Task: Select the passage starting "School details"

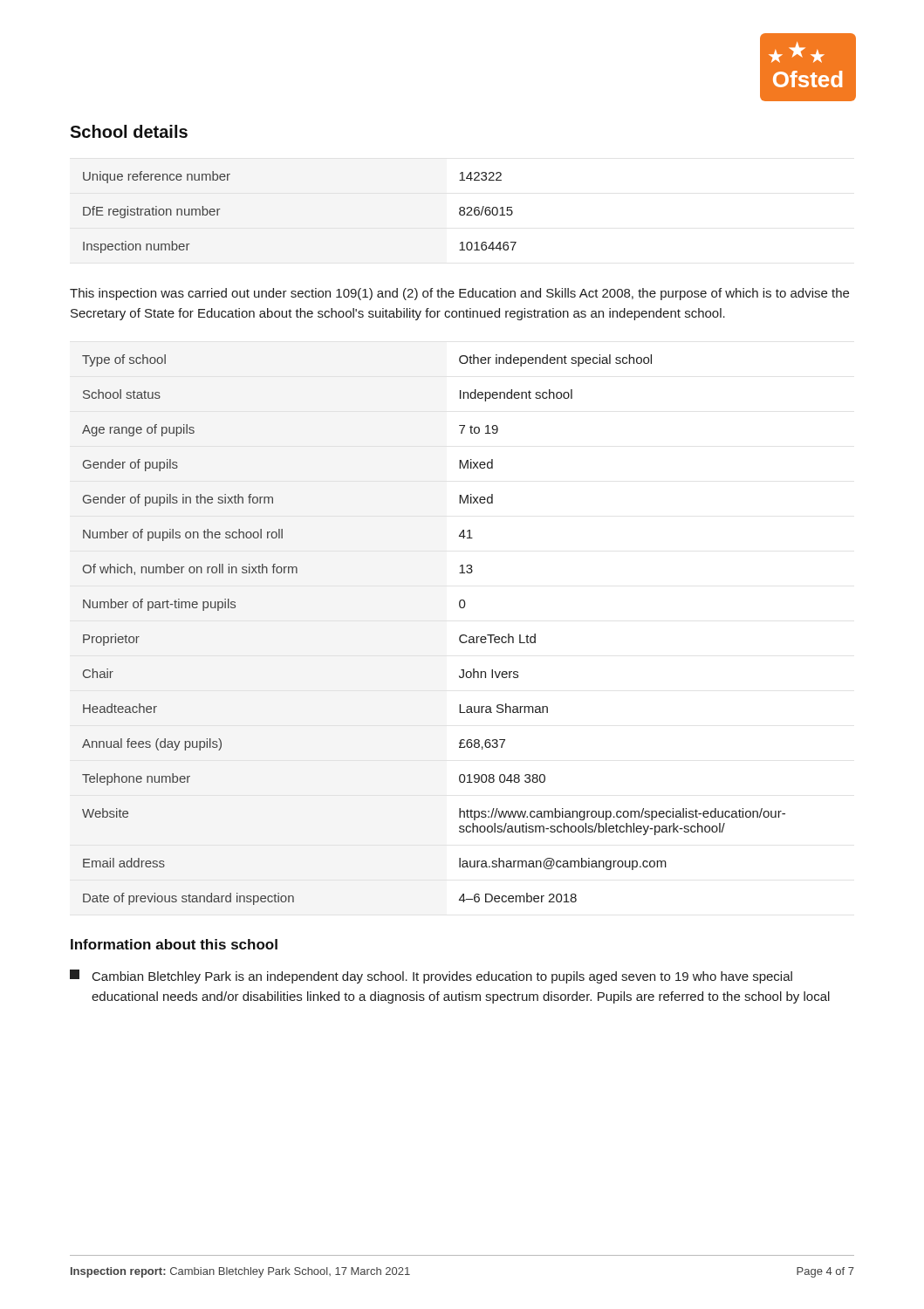Action: click(129, 132)
